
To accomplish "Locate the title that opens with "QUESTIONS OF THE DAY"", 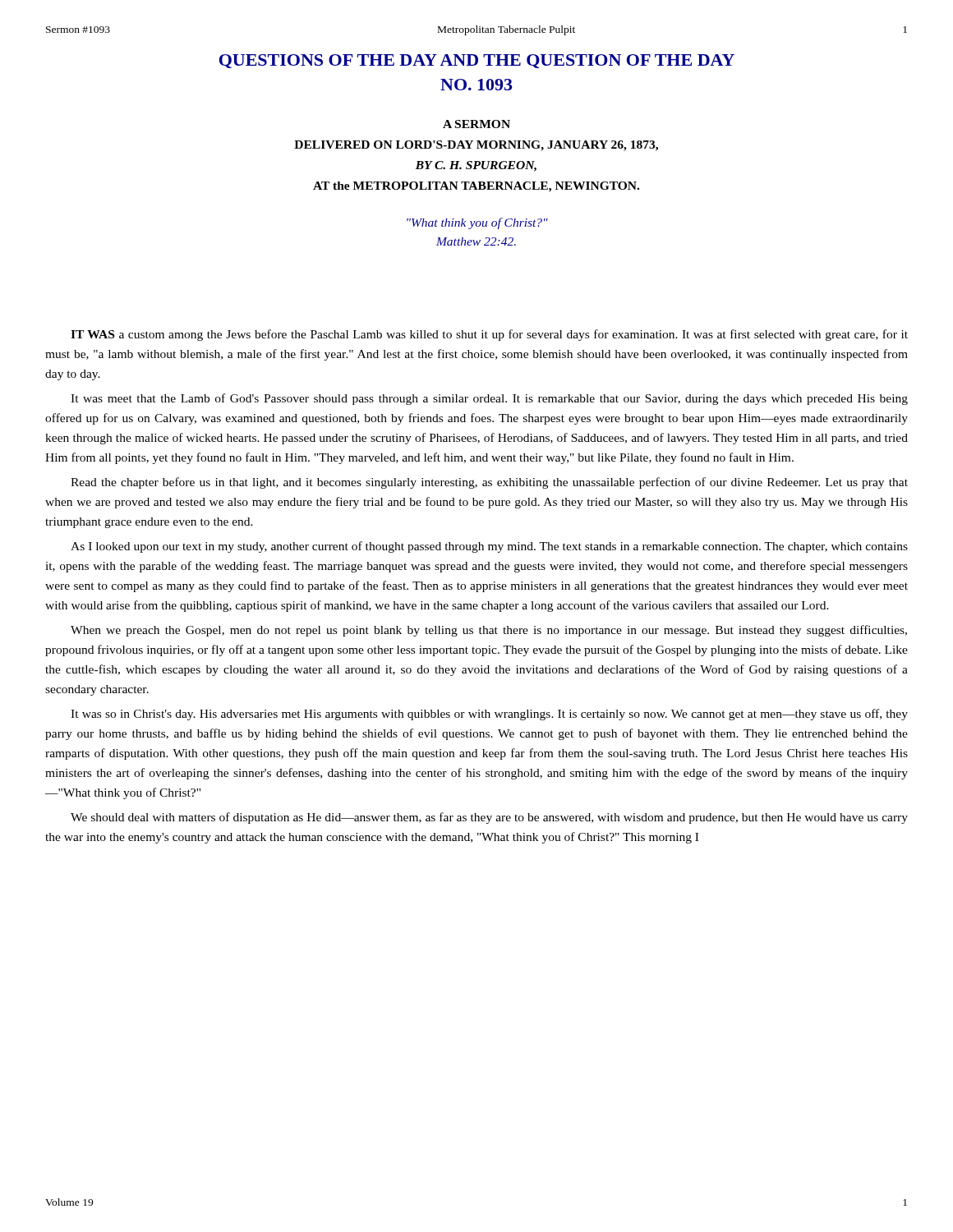I will (476, 149).
